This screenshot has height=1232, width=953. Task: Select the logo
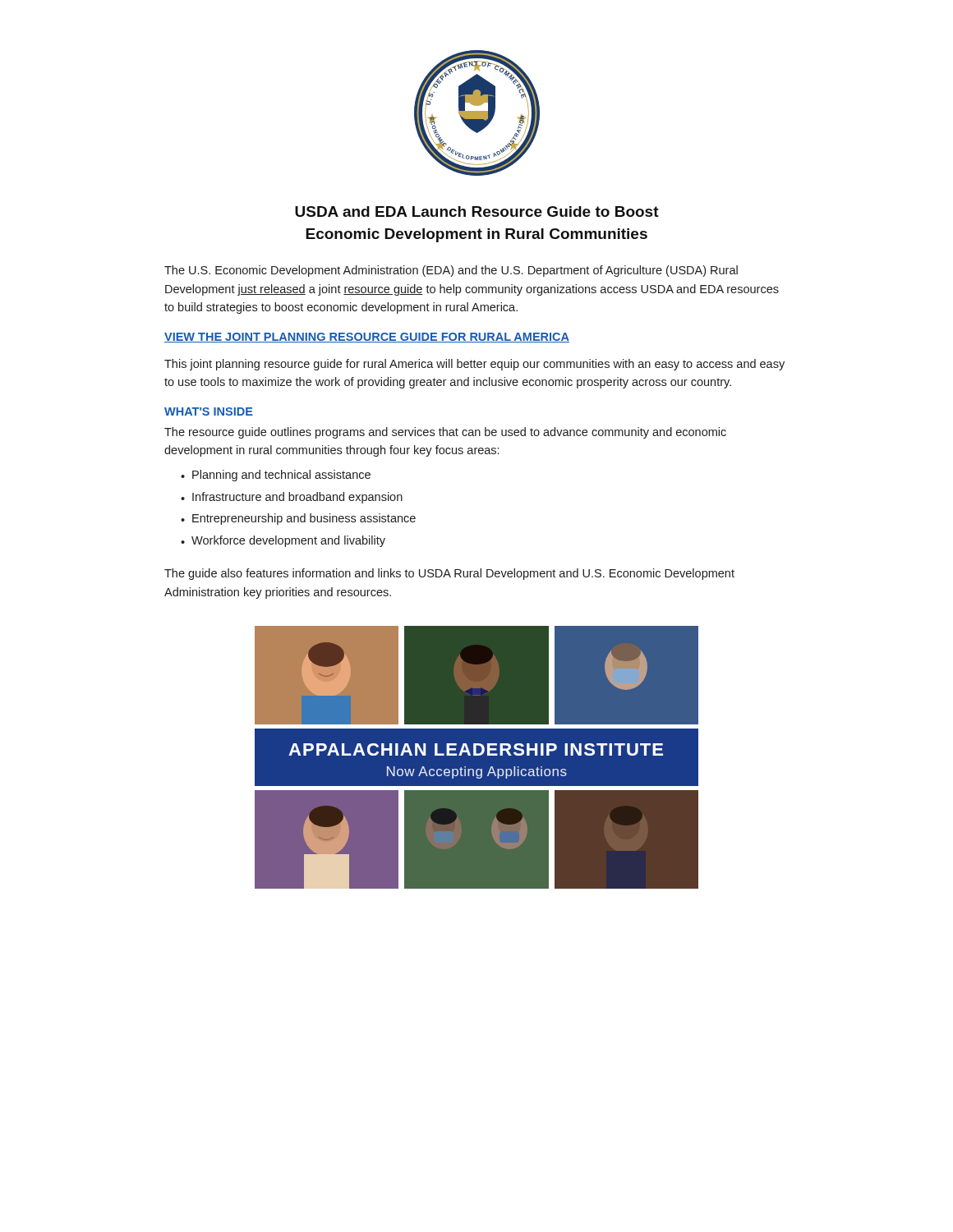pyautogui.click(x=476, y=113)
